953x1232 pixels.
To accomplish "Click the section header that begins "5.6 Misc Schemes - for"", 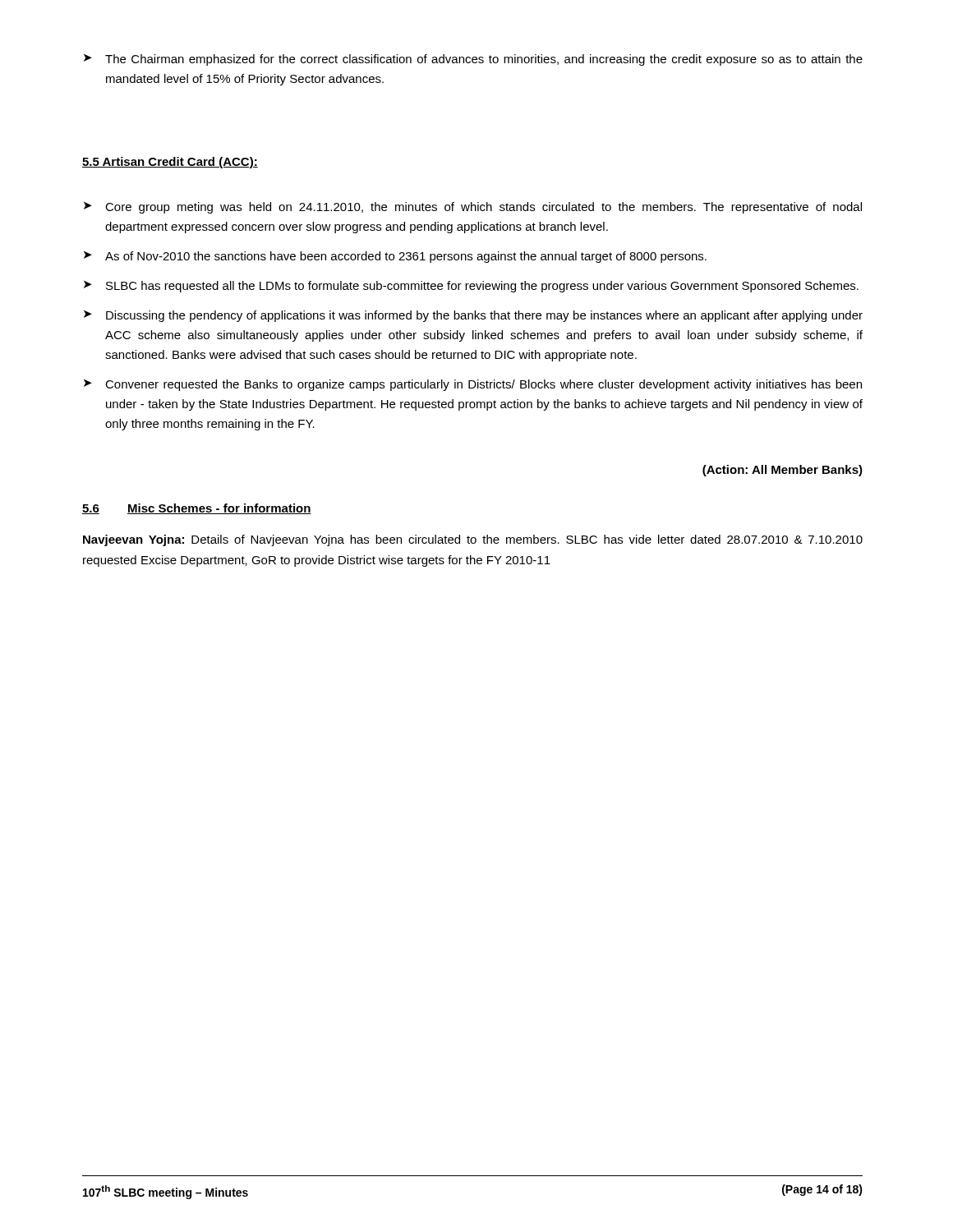I will point(197,508).
